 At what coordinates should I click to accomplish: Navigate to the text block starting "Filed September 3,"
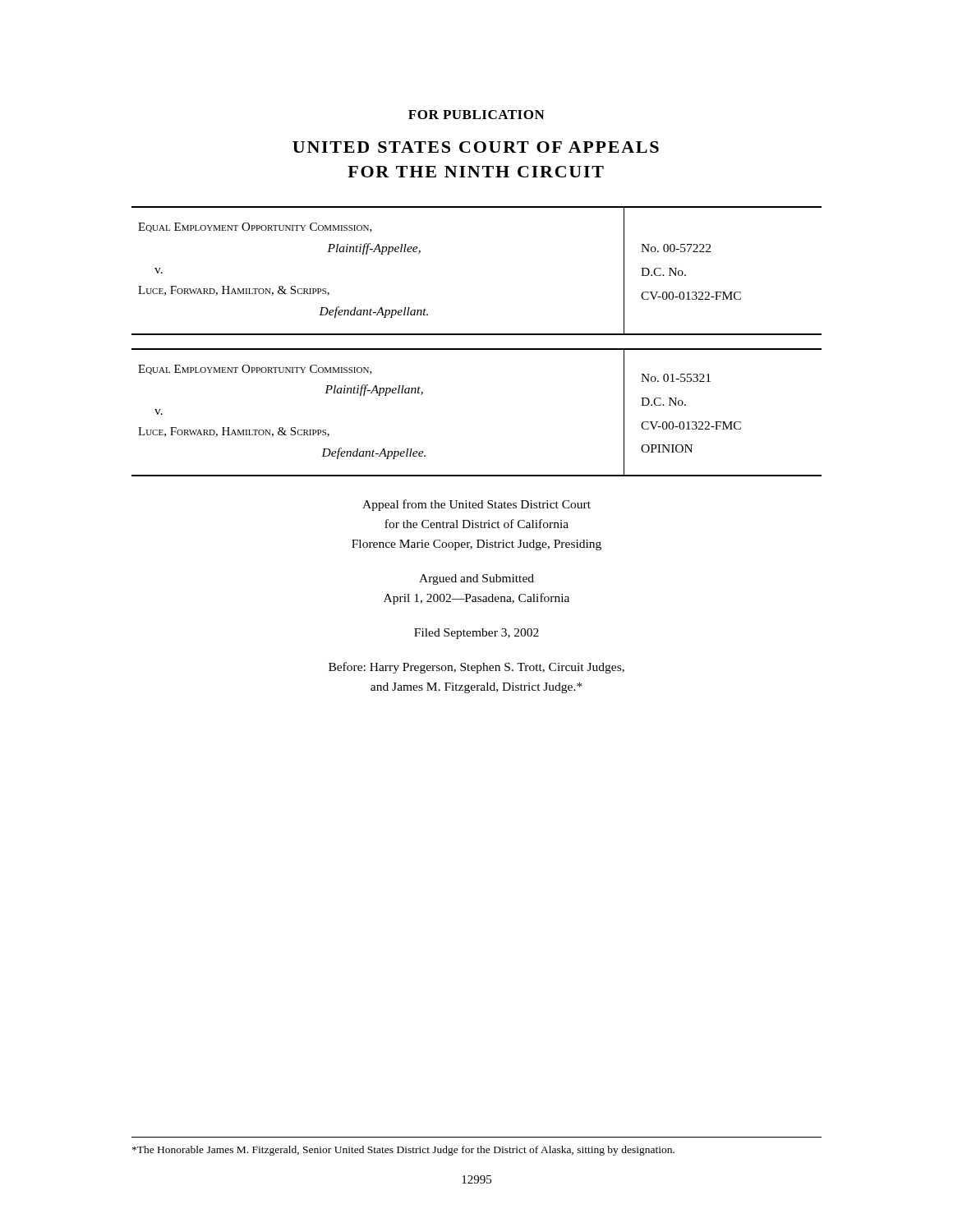point(476,632)
